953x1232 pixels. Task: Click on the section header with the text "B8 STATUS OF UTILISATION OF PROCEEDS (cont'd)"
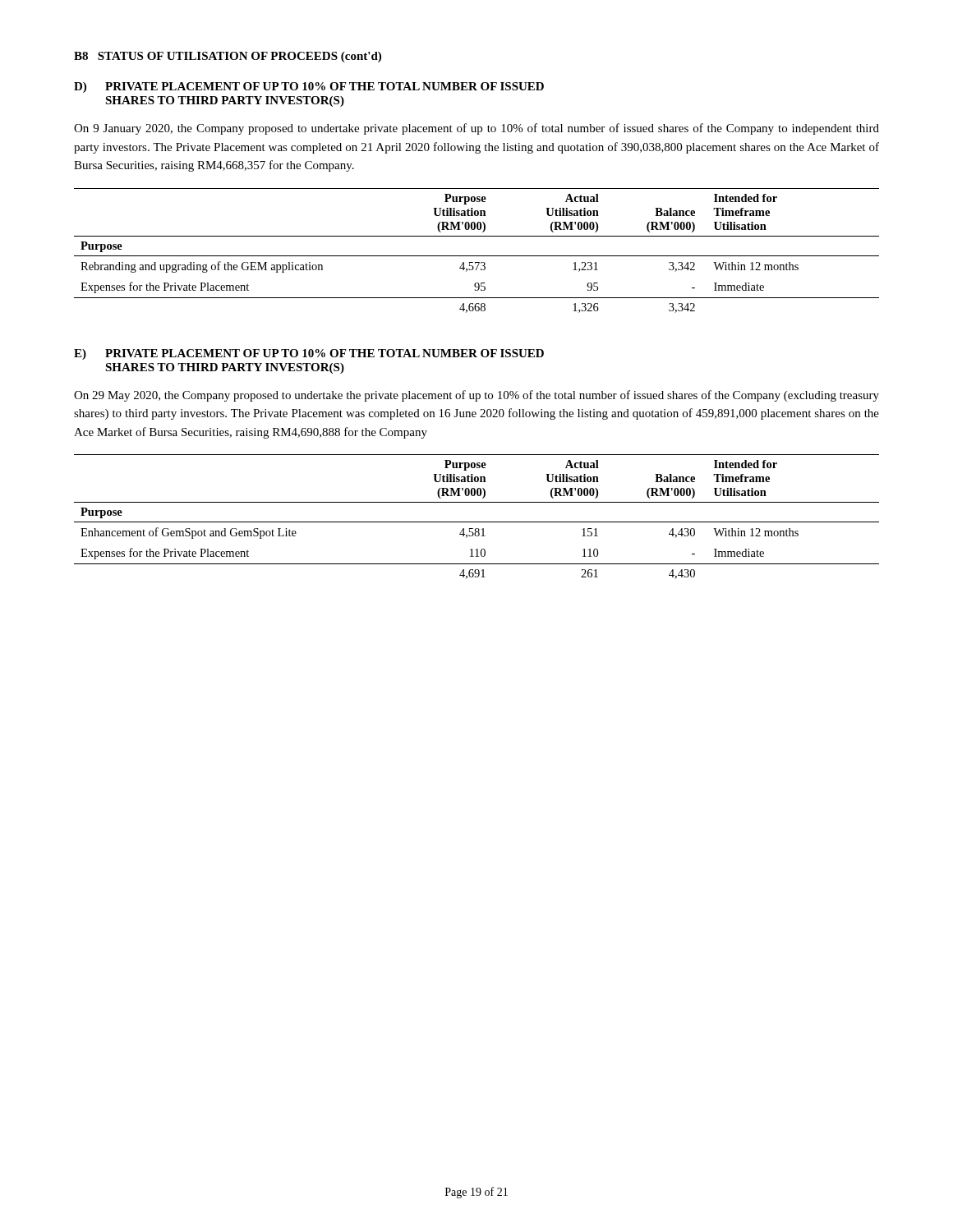click(228, 56)
